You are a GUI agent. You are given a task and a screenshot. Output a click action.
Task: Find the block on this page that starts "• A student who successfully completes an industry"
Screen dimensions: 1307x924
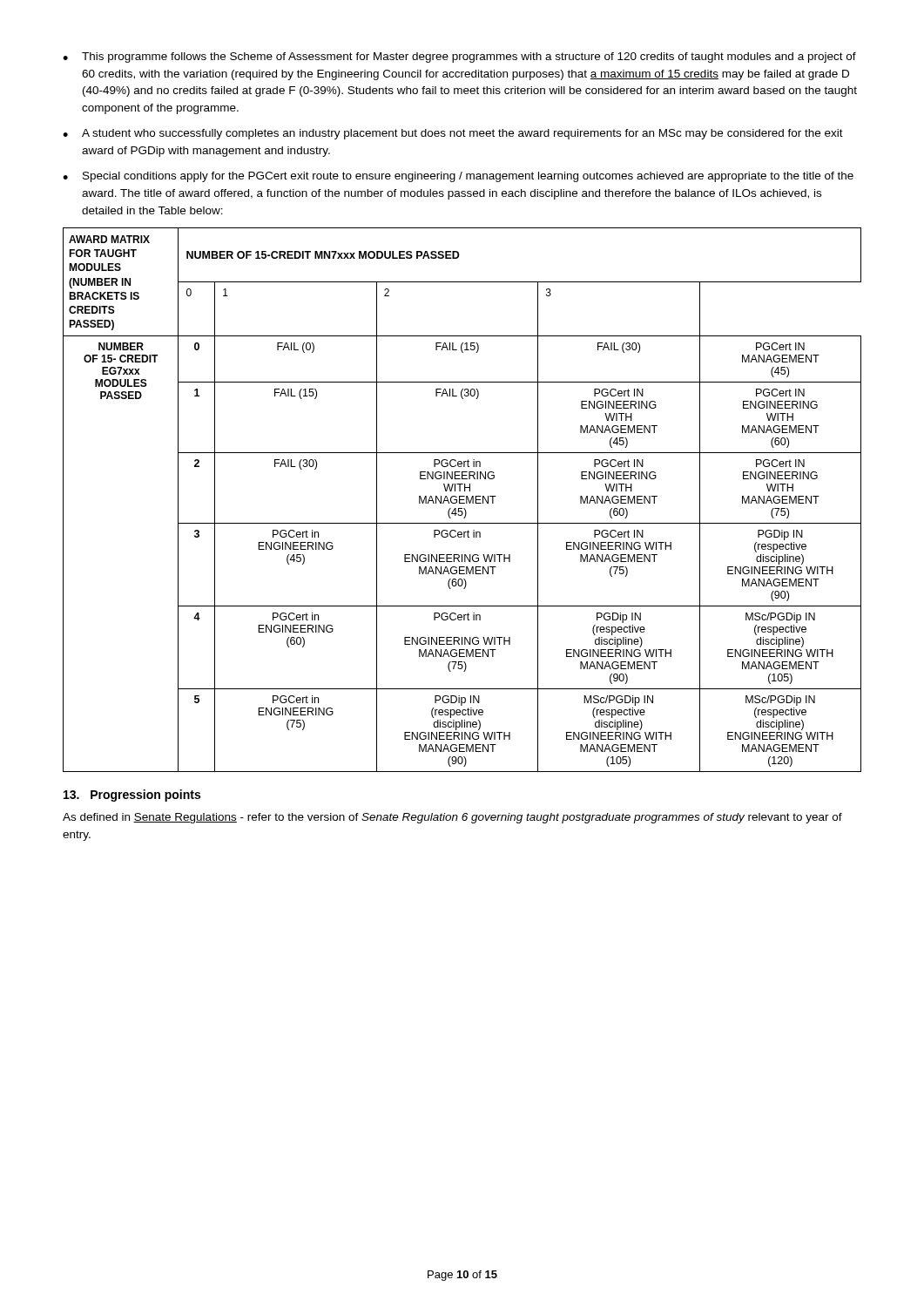tap(462, 142)
